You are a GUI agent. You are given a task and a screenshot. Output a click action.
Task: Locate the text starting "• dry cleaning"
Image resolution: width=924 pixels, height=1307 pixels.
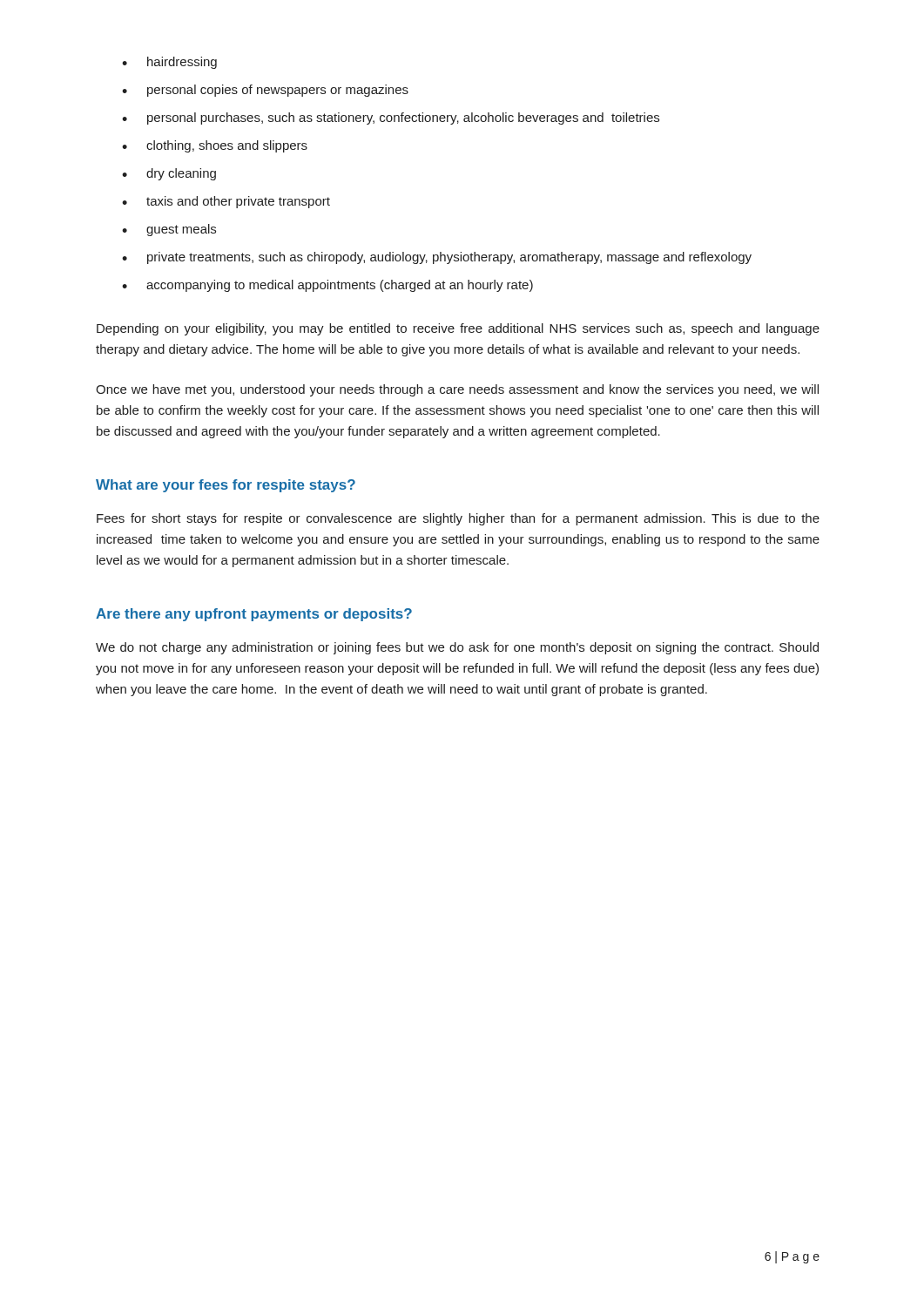click(x=169, y=174)
